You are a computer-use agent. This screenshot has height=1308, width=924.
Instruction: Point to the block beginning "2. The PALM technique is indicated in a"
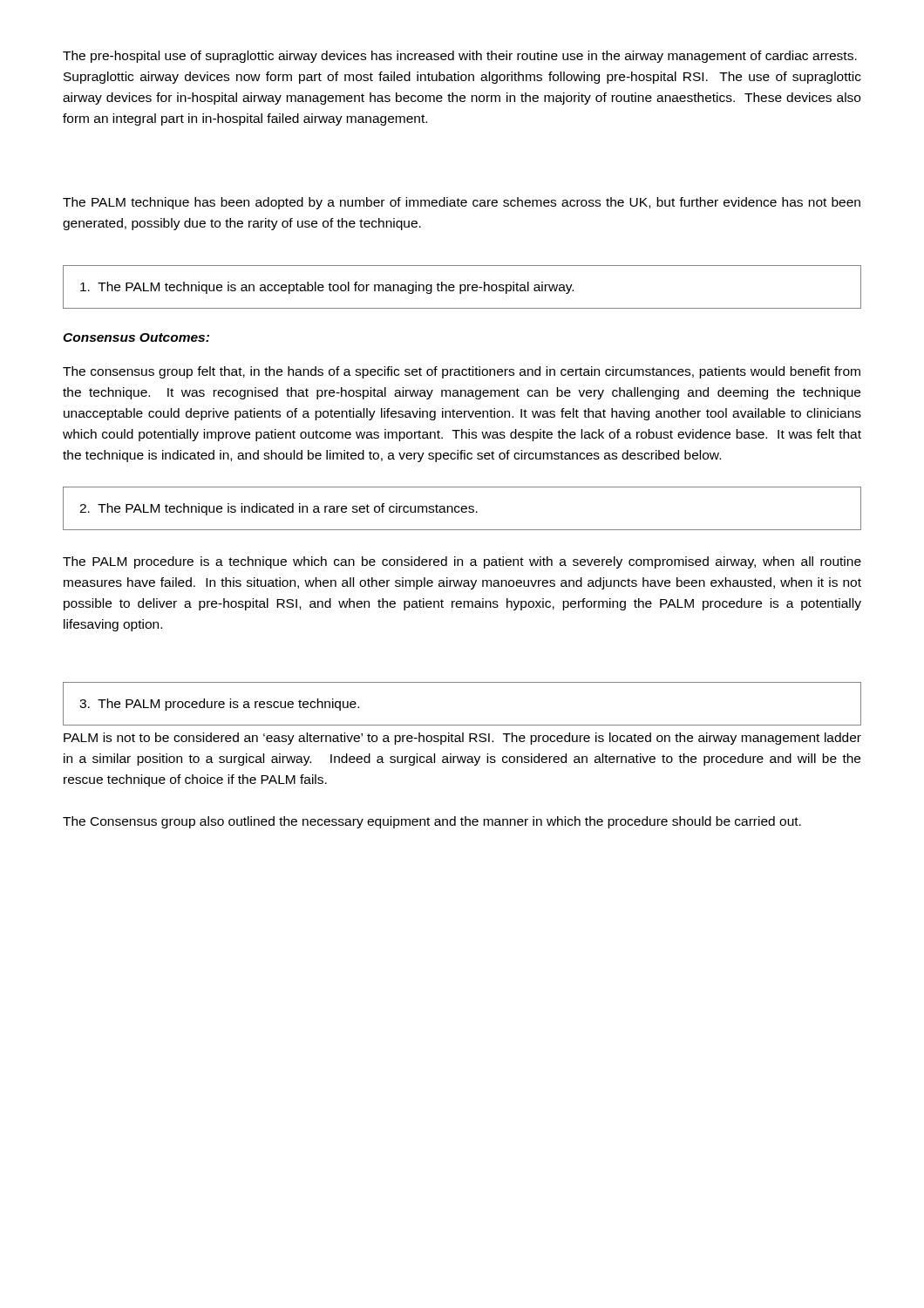click(279, 508)
